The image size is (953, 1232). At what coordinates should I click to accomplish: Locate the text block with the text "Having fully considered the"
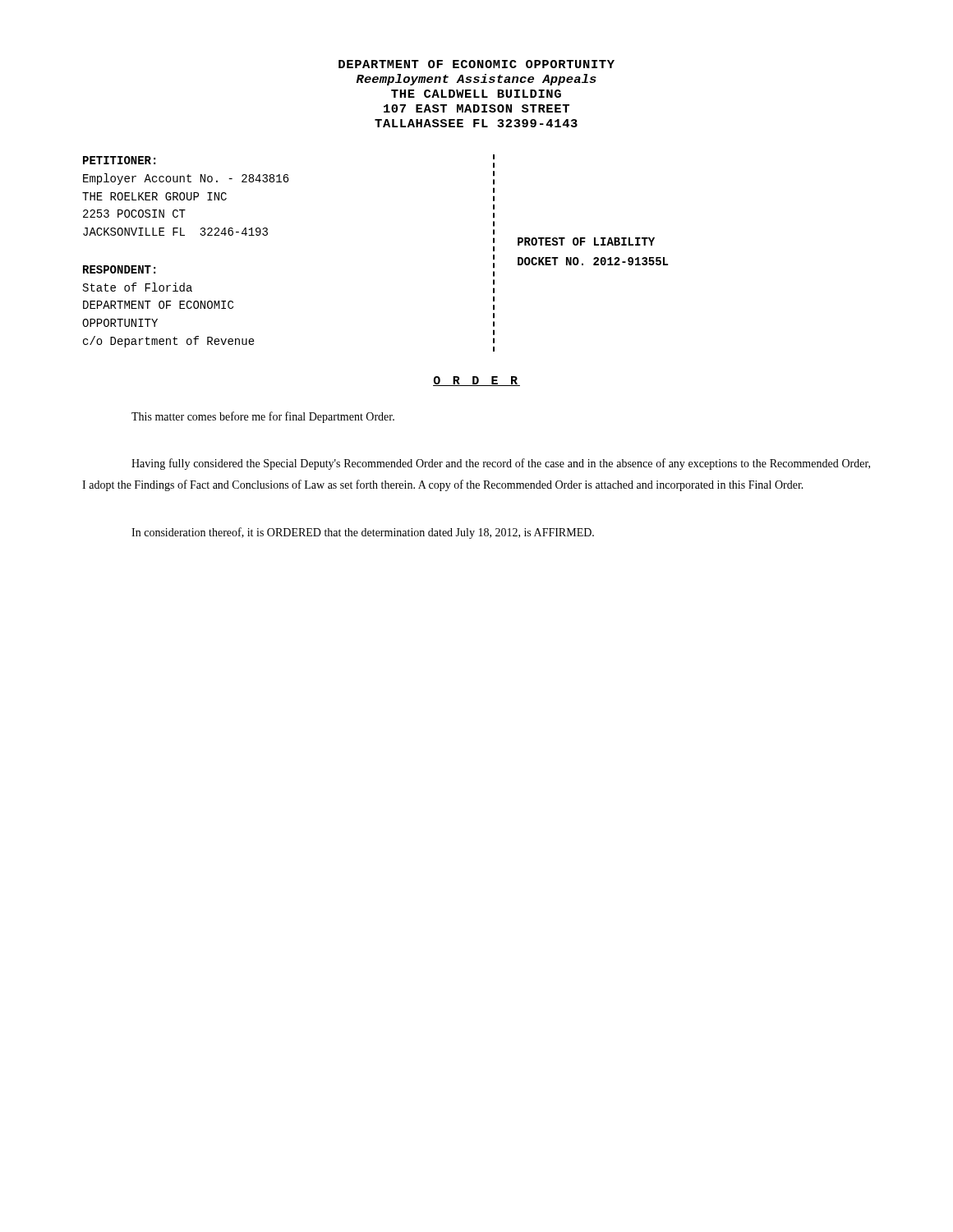[476, 475]
